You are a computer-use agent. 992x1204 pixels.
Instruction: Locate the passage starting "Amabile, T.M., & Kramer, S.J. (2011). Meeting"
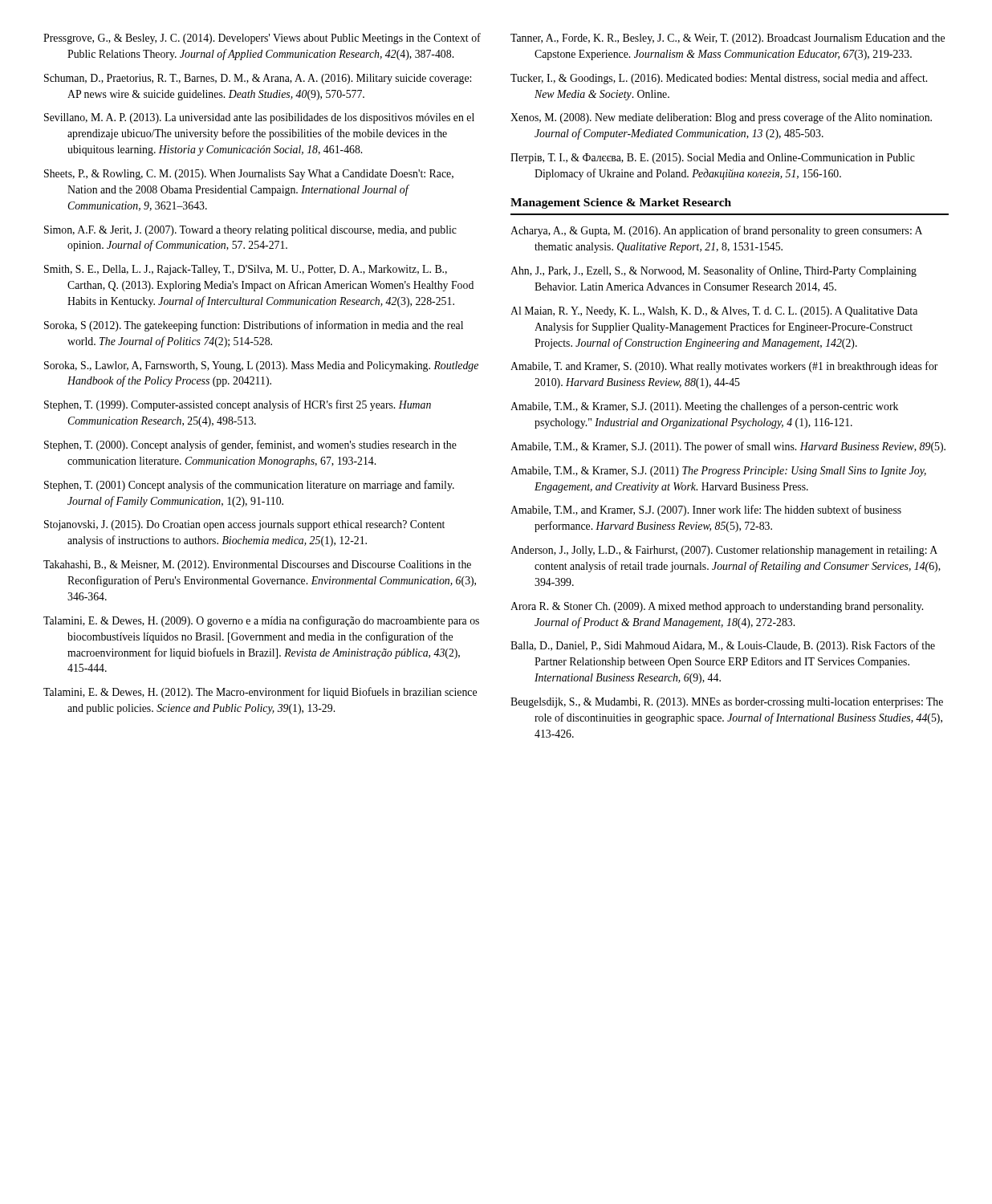click(x=704, y=415)
